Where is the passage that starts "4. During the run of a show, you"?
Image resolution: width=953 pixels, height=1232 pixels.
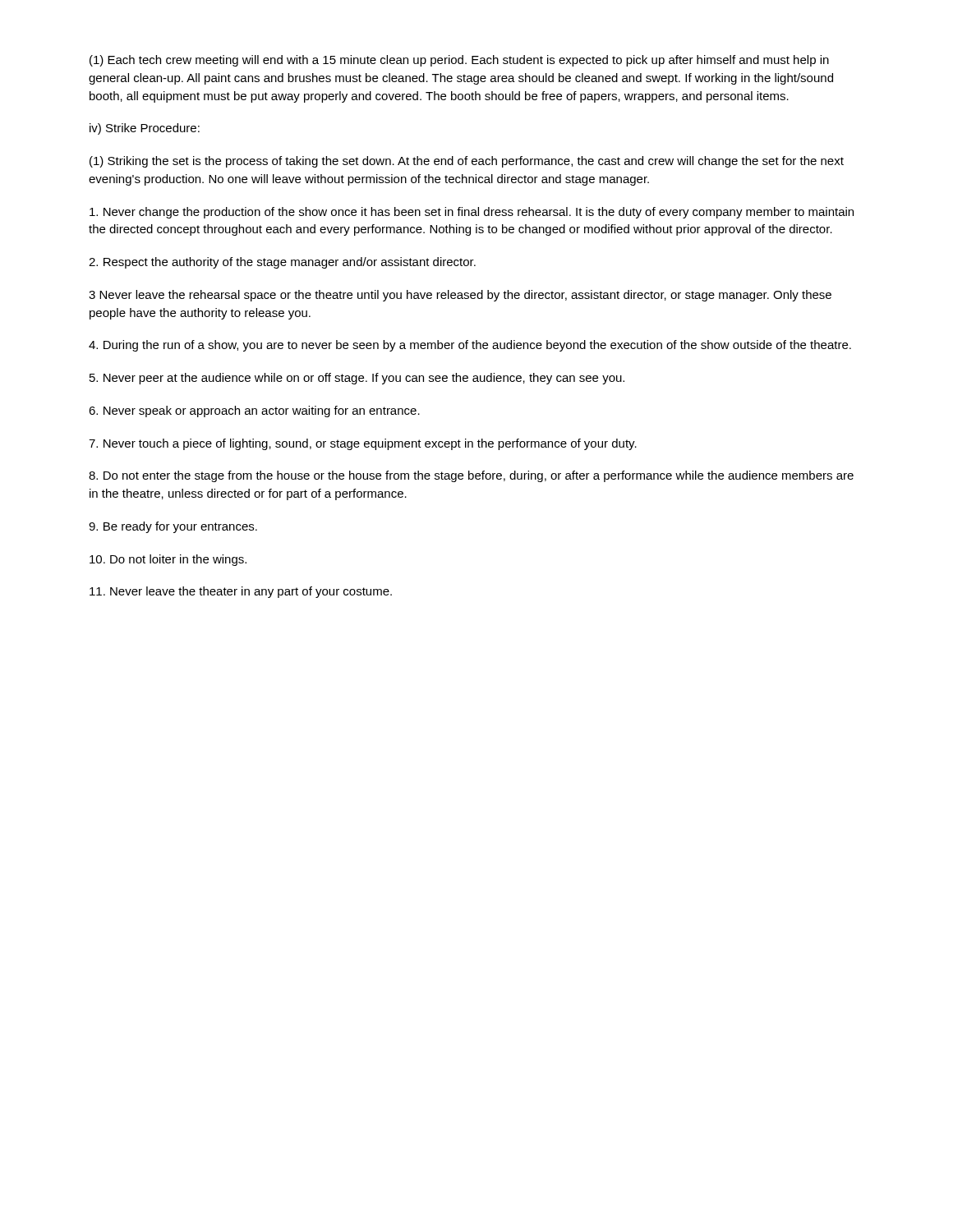pos(470,345)
